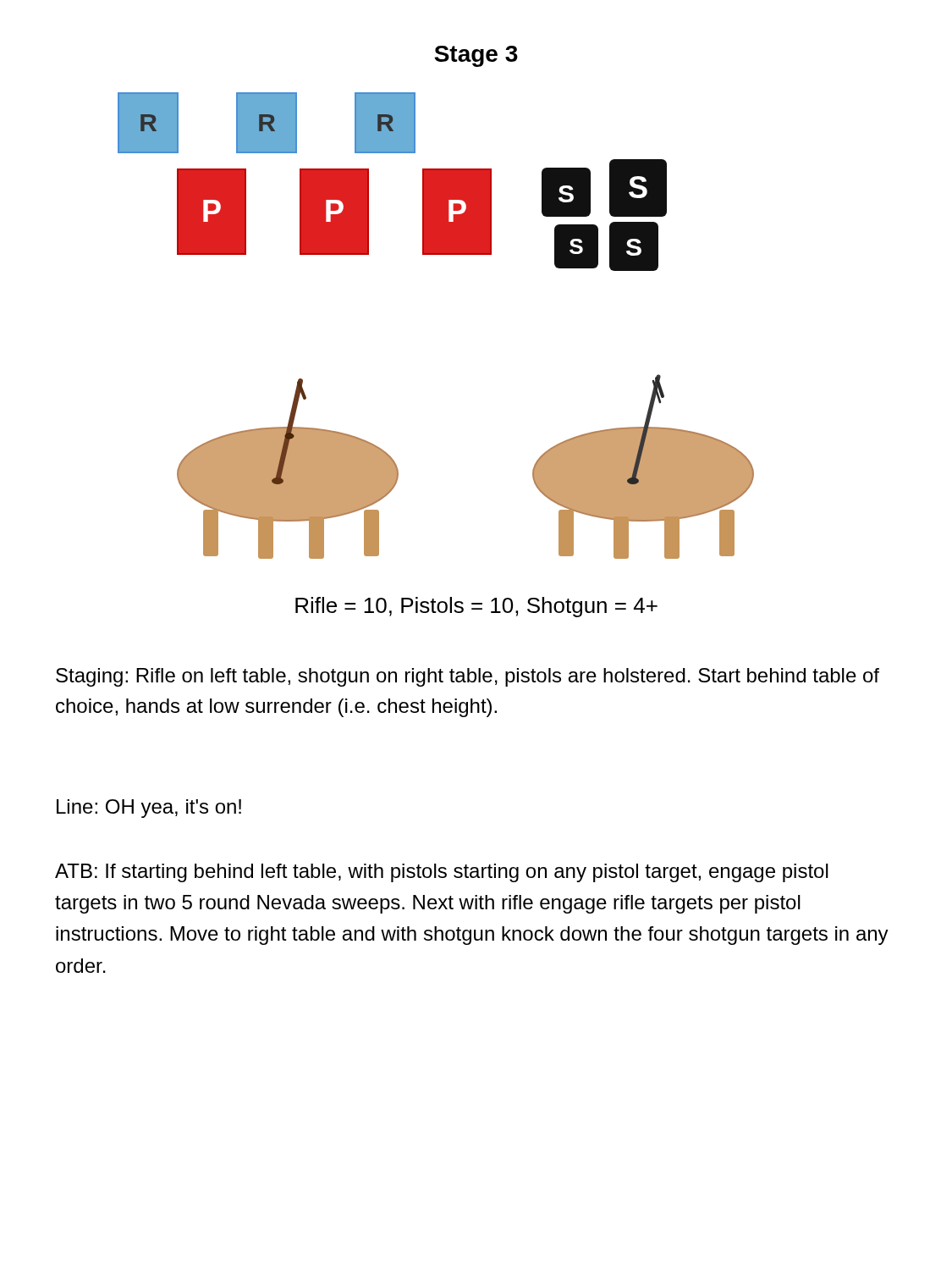Point to the passage starting "Rifle = 10, Pistols = 10, Shotgun"
952x1270 pixels.
click(x=476, y=605)
